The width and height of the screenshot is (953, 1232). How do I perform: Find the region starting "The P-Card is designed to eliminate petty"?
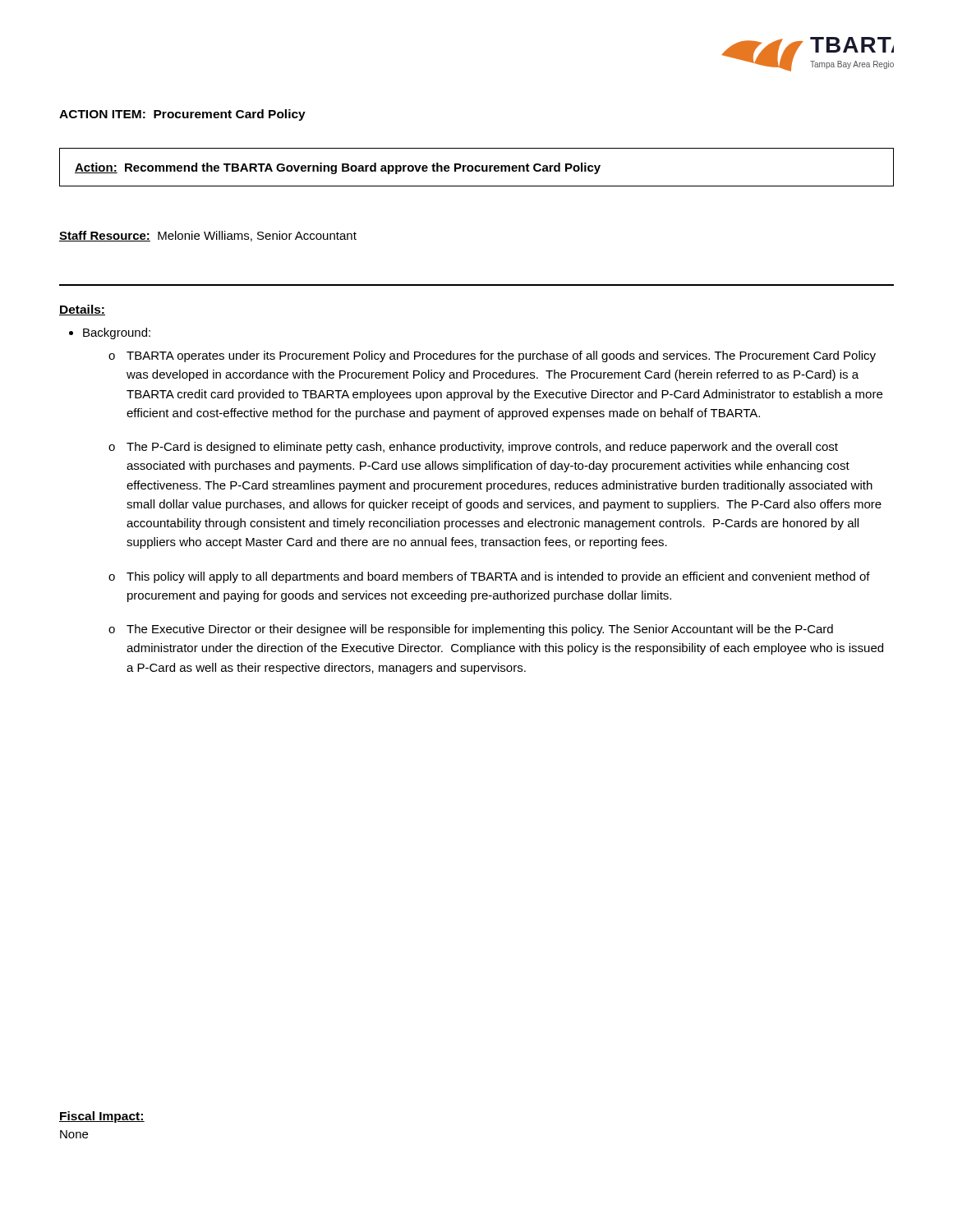504,494
